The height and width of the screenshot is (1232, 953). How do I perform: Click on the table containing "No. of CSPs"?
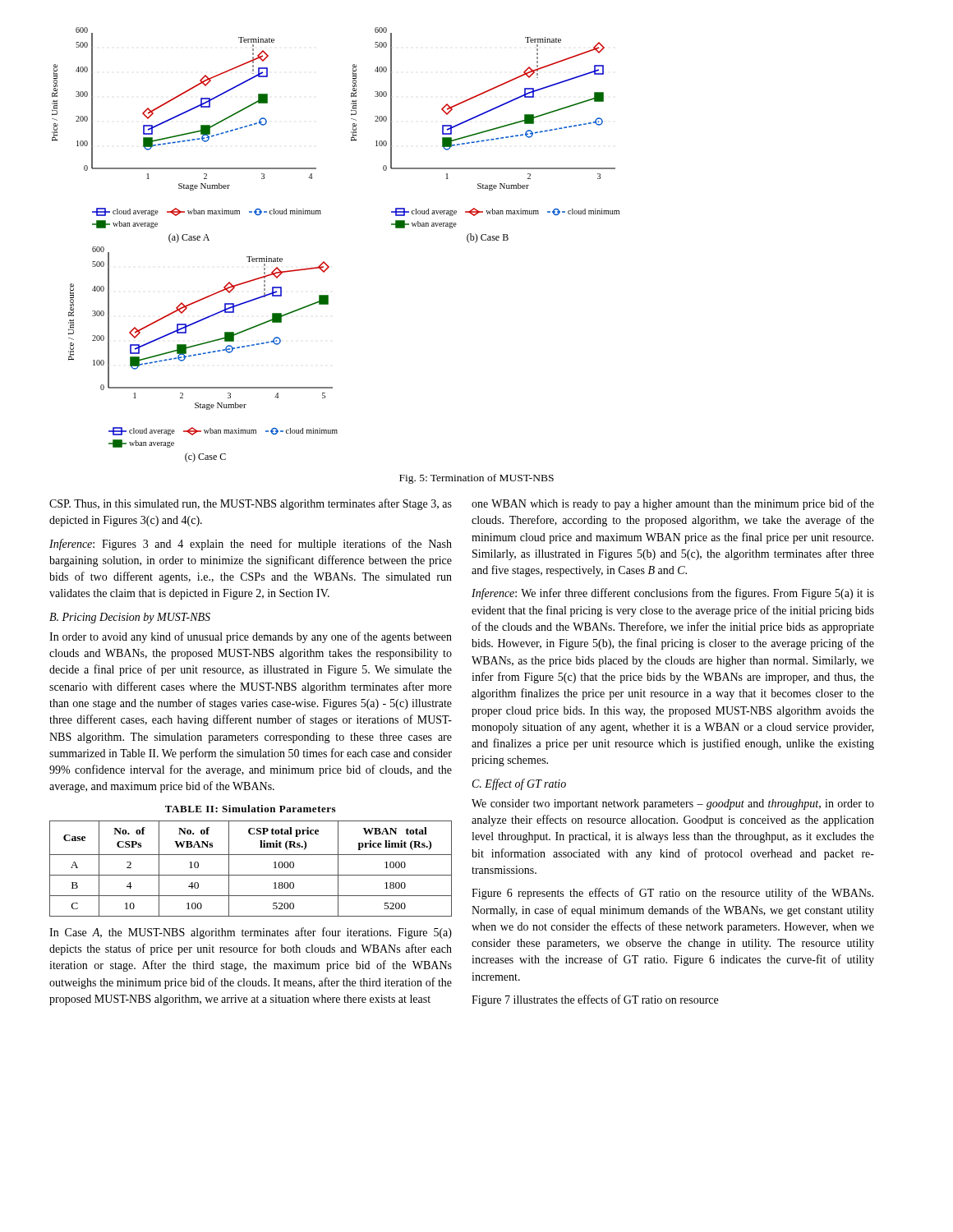251,868
